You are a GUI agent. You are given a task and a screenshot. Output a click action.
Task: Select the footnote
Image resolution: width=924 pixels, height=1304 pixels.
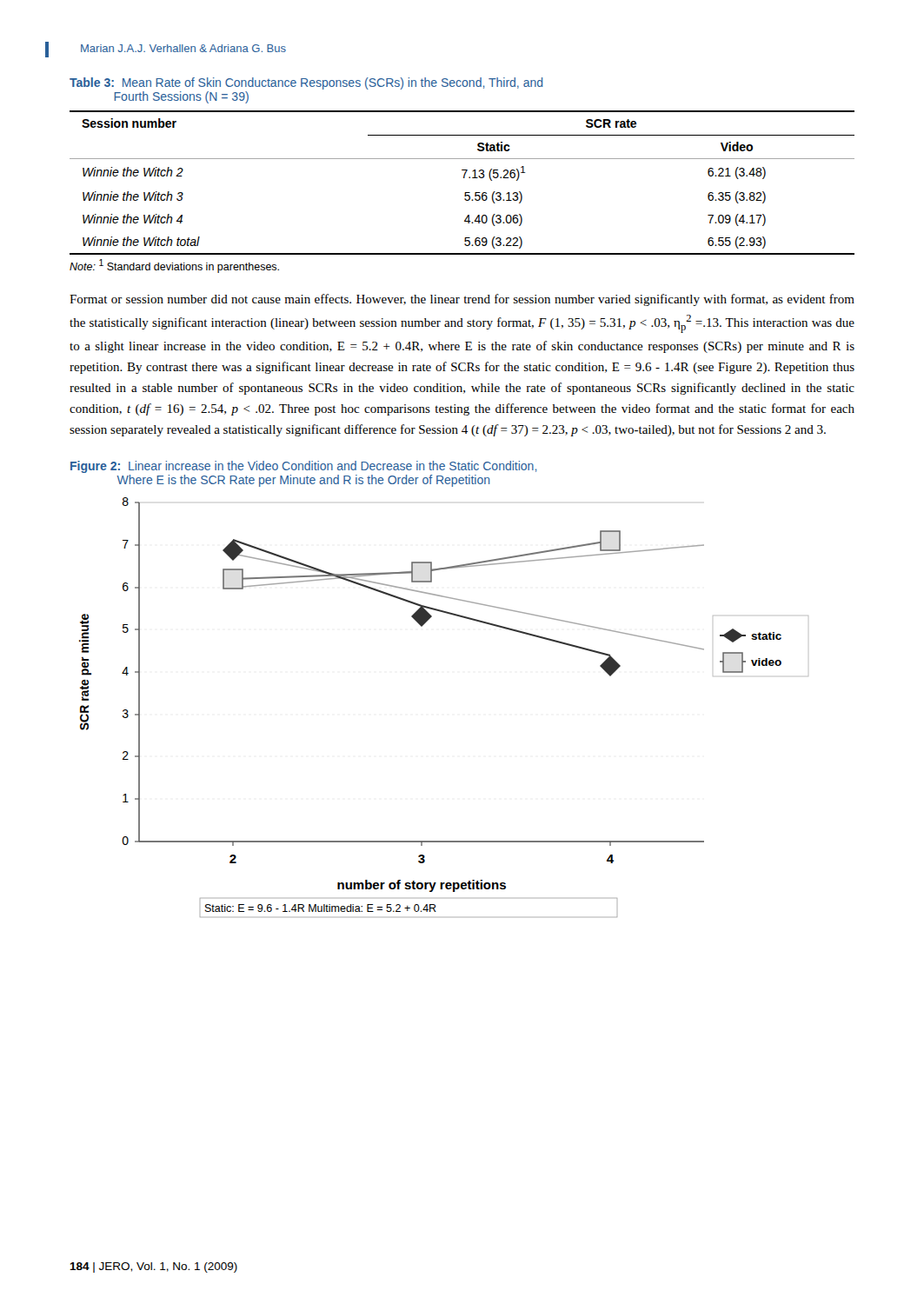(175, 265)
